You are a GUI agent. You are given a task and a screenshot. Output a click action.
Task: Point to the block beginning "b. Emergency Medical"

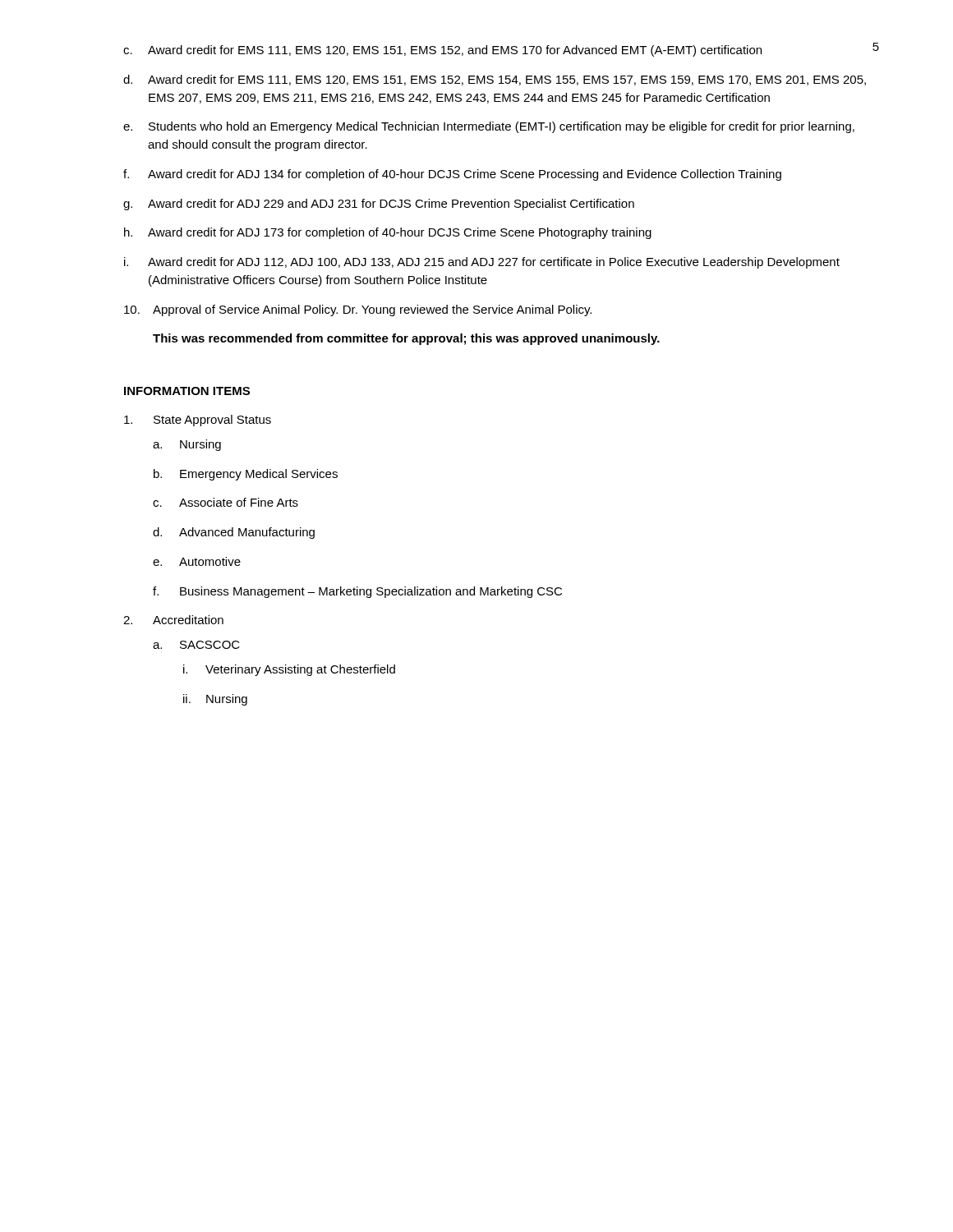[x=246, y=475]
